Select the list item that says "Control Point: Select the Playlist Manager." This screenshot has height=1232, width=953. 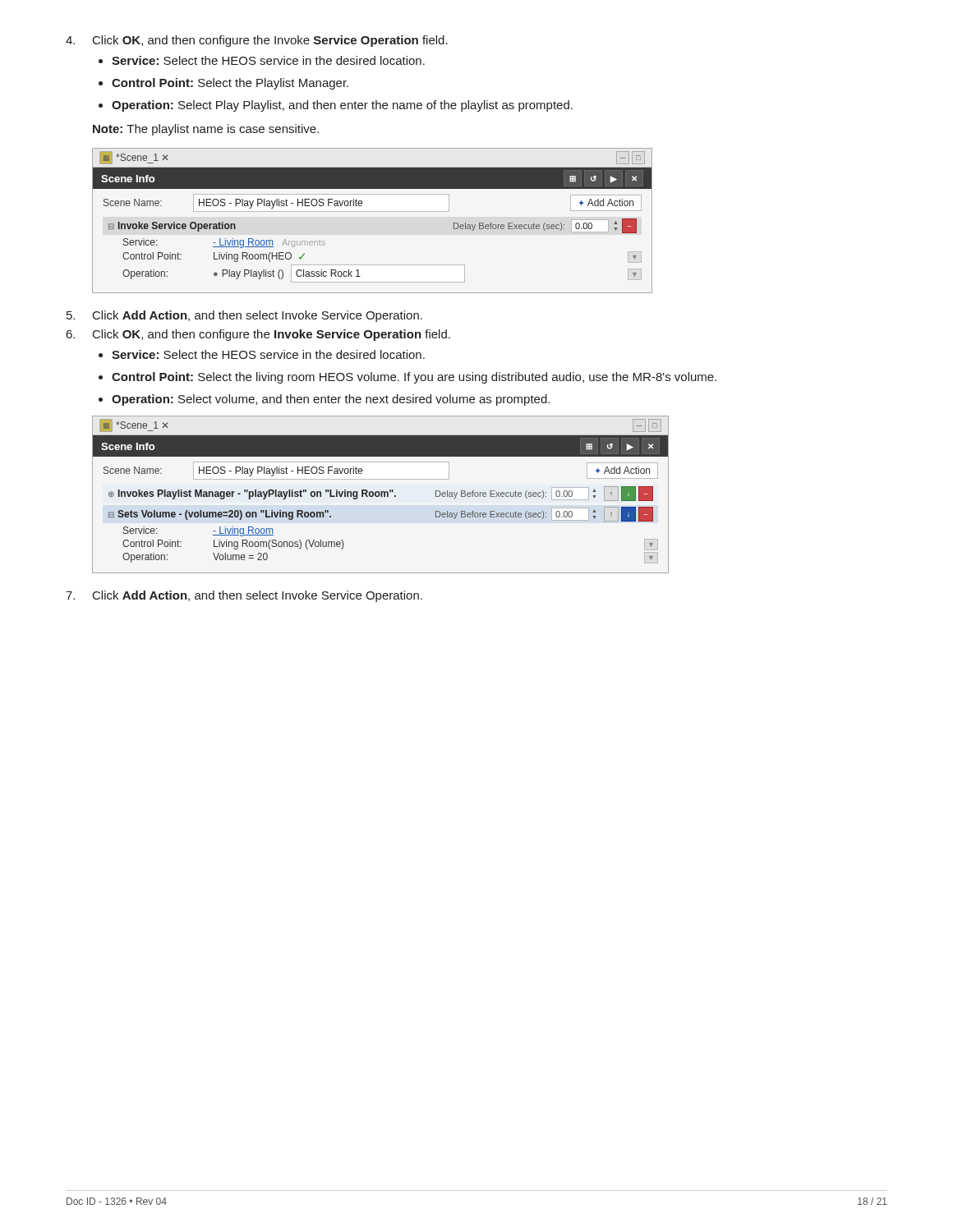click(231, 82)
